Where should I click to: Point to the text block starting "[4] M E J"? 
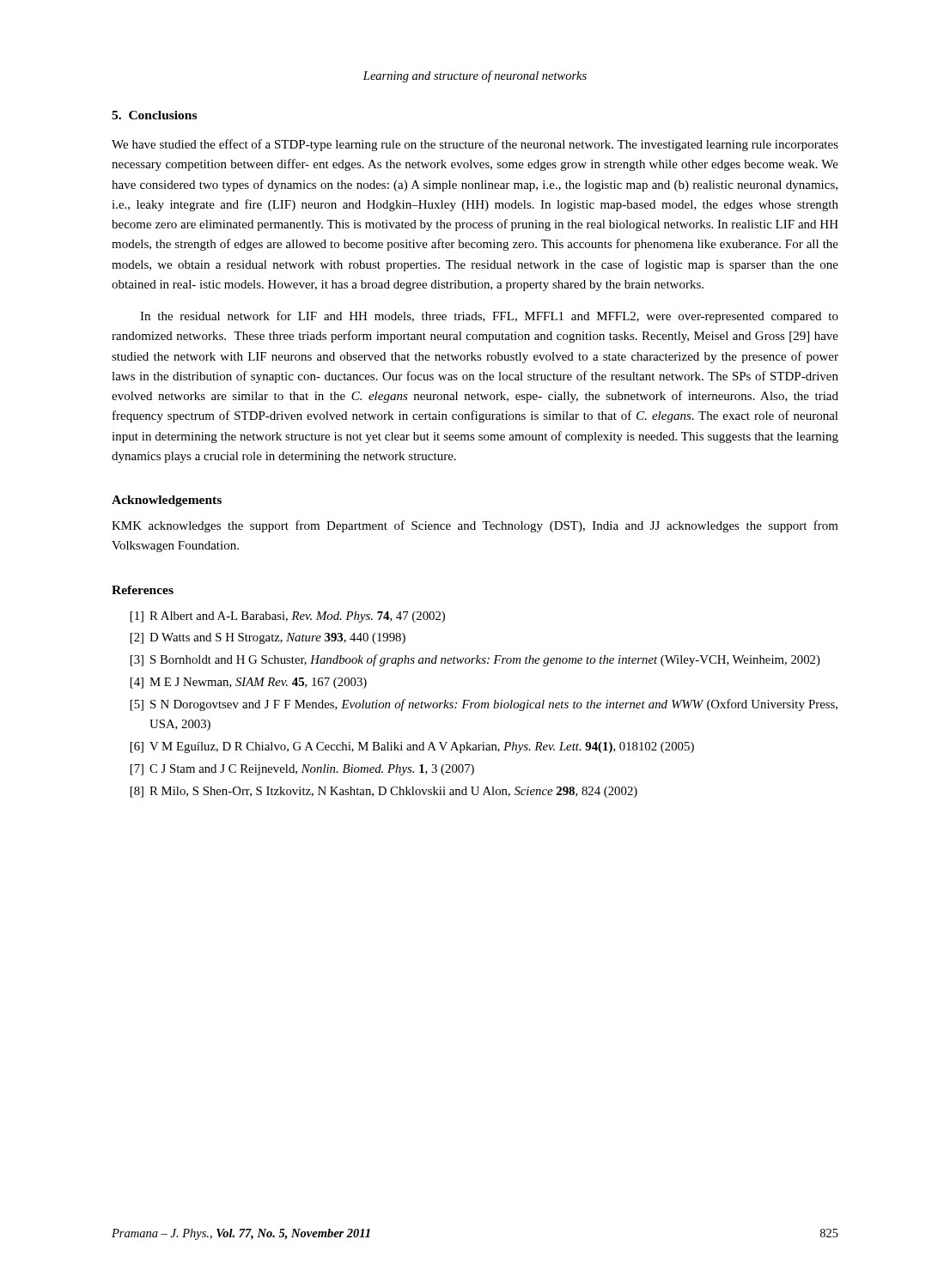(249, 683)
